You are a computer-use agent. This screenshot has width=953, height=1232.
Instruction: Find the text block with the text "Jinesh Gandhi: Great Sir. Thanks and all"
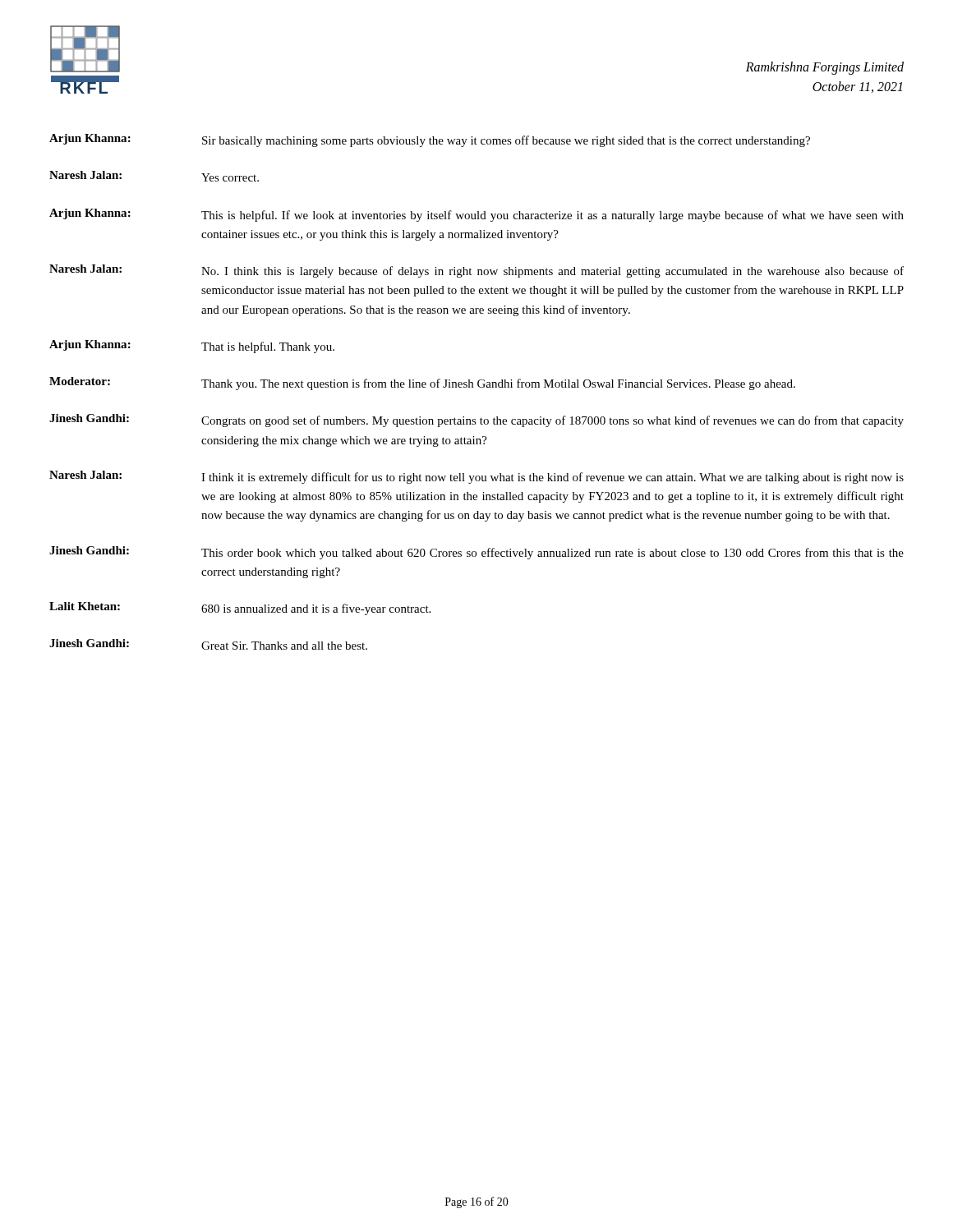[208, 644]
